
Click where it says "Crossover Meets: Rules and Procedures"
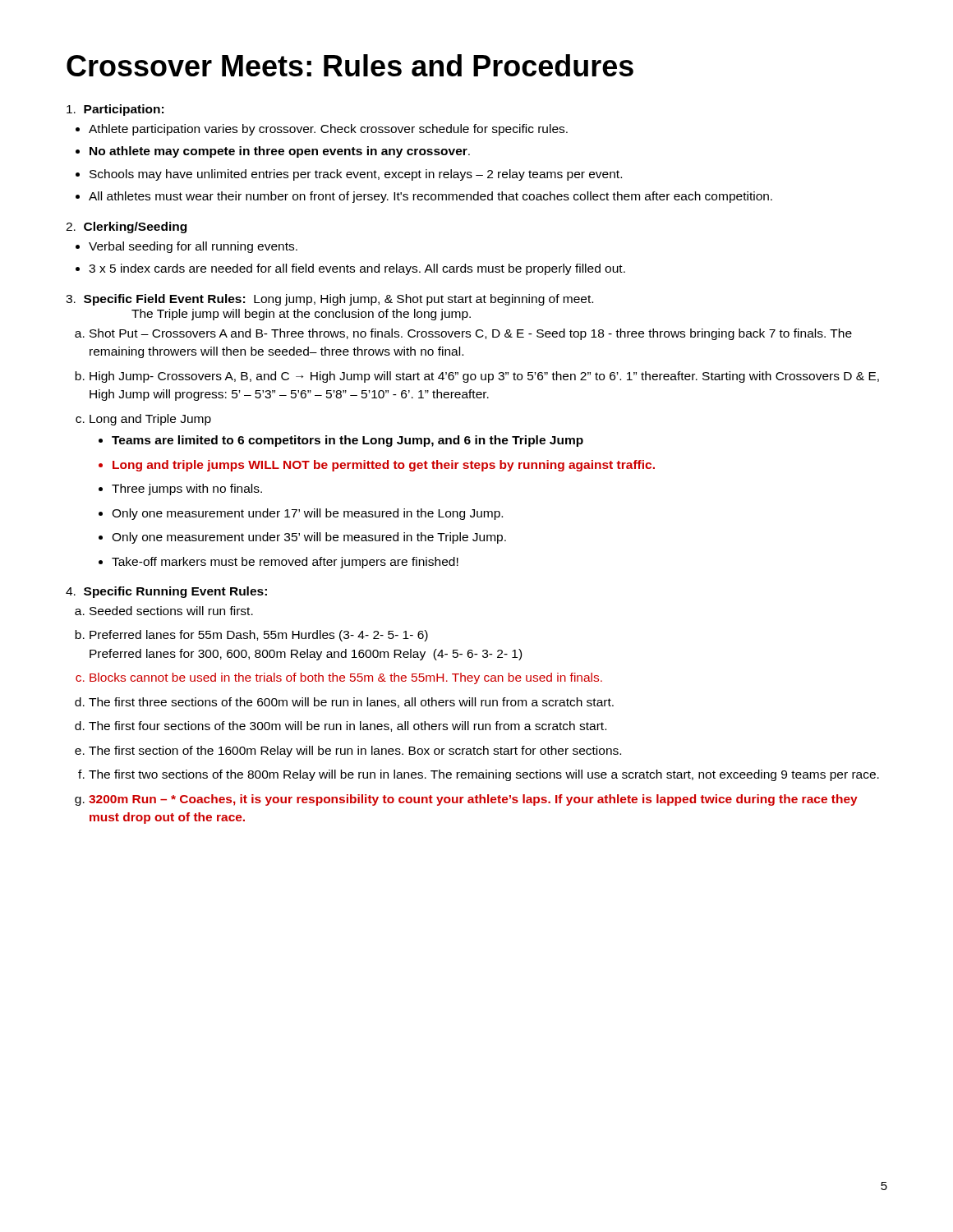click(476, 67)
